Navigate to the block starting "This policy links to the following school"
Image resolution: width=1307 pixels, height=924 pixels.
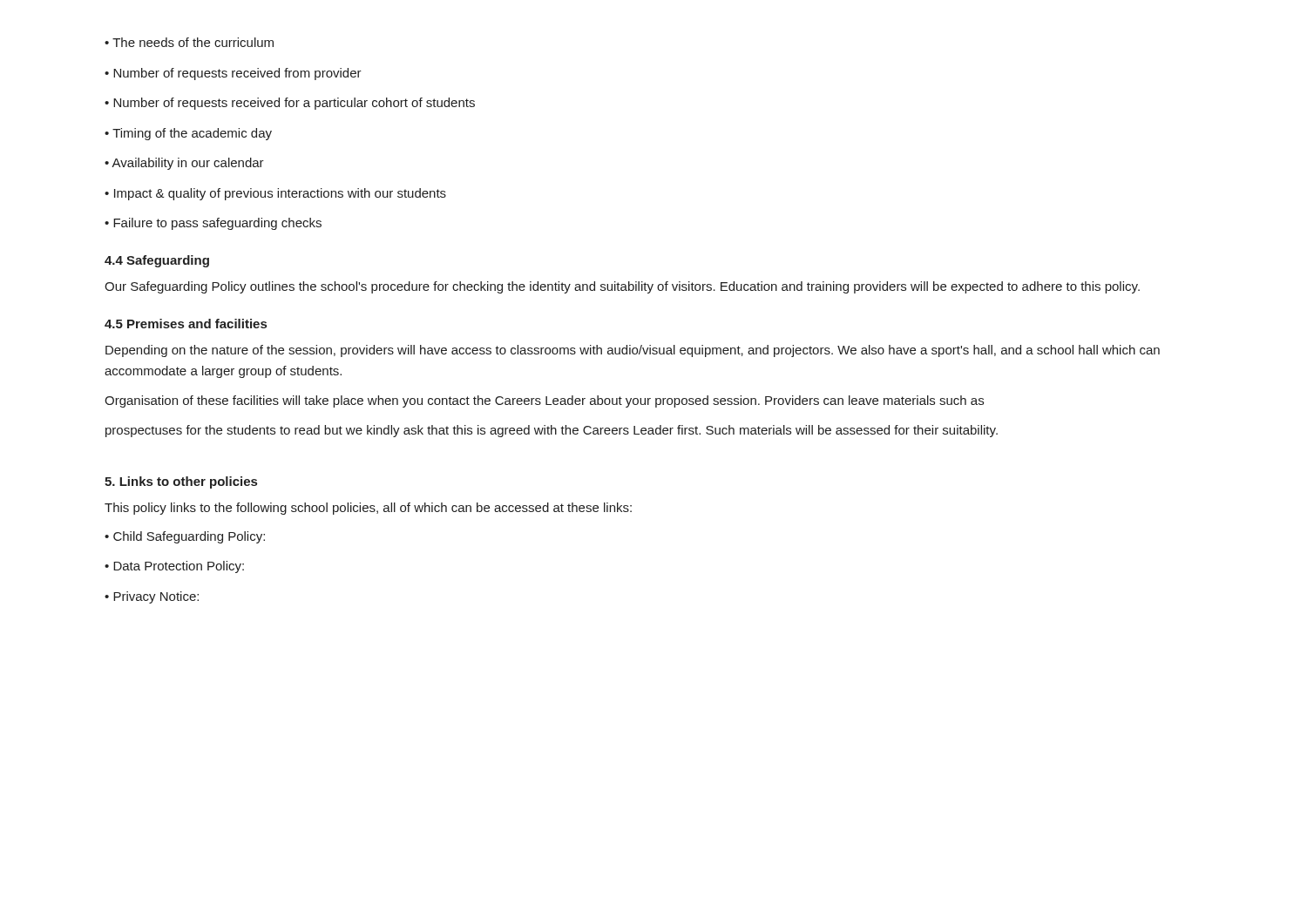(x=369, y=507)
